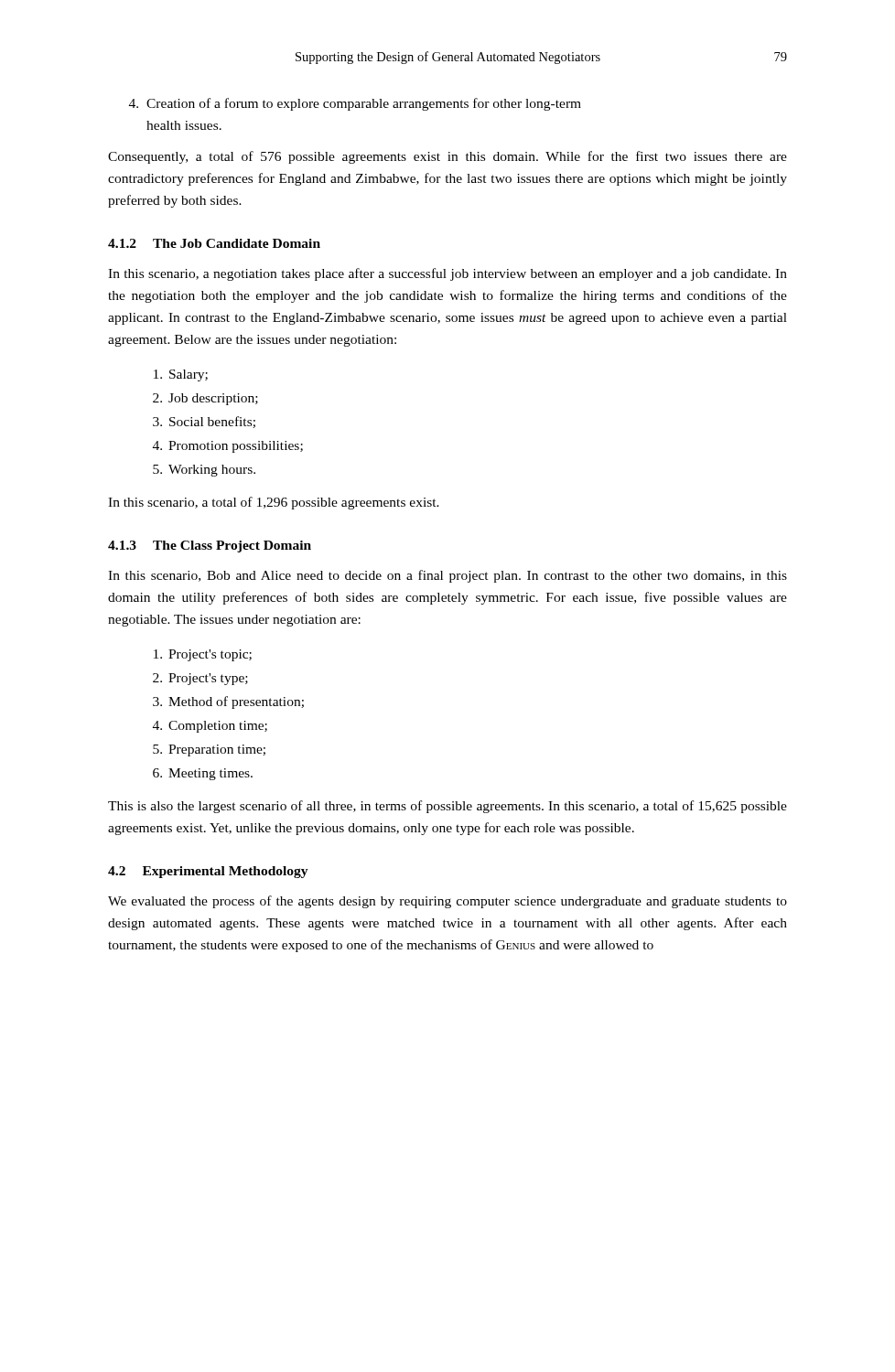Point to the block beginning "3. Method of"
The image size is (895, 1372).
pyautogui.click(x=223, y=702)
